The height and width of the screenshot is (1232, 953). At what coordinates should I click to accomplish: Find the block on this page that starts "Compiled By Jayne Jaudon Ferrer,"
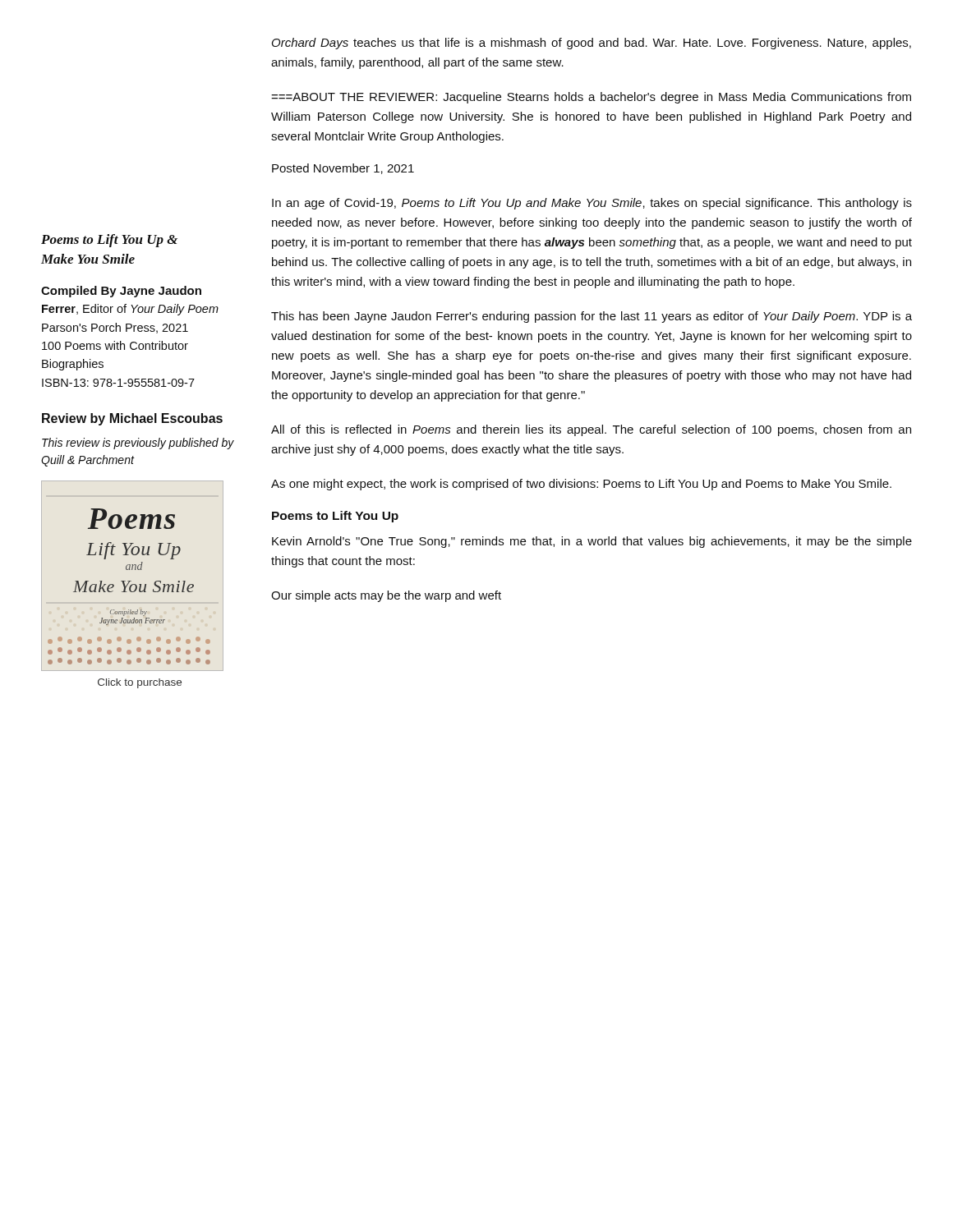pyautogui.click(x=130, y=336)
